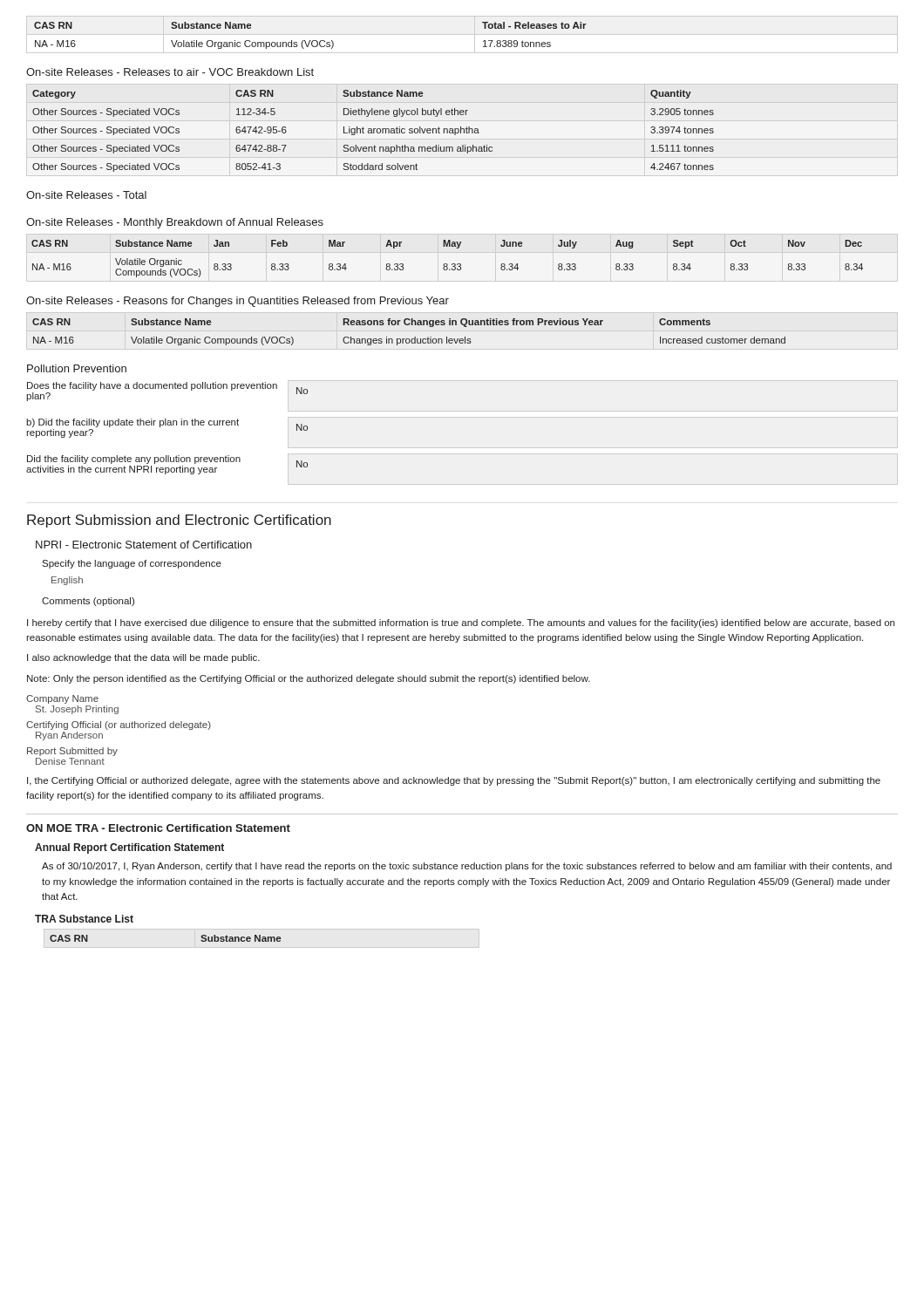
Task: Locate the text "TRA Substance List"
Action: click(466, 919)
